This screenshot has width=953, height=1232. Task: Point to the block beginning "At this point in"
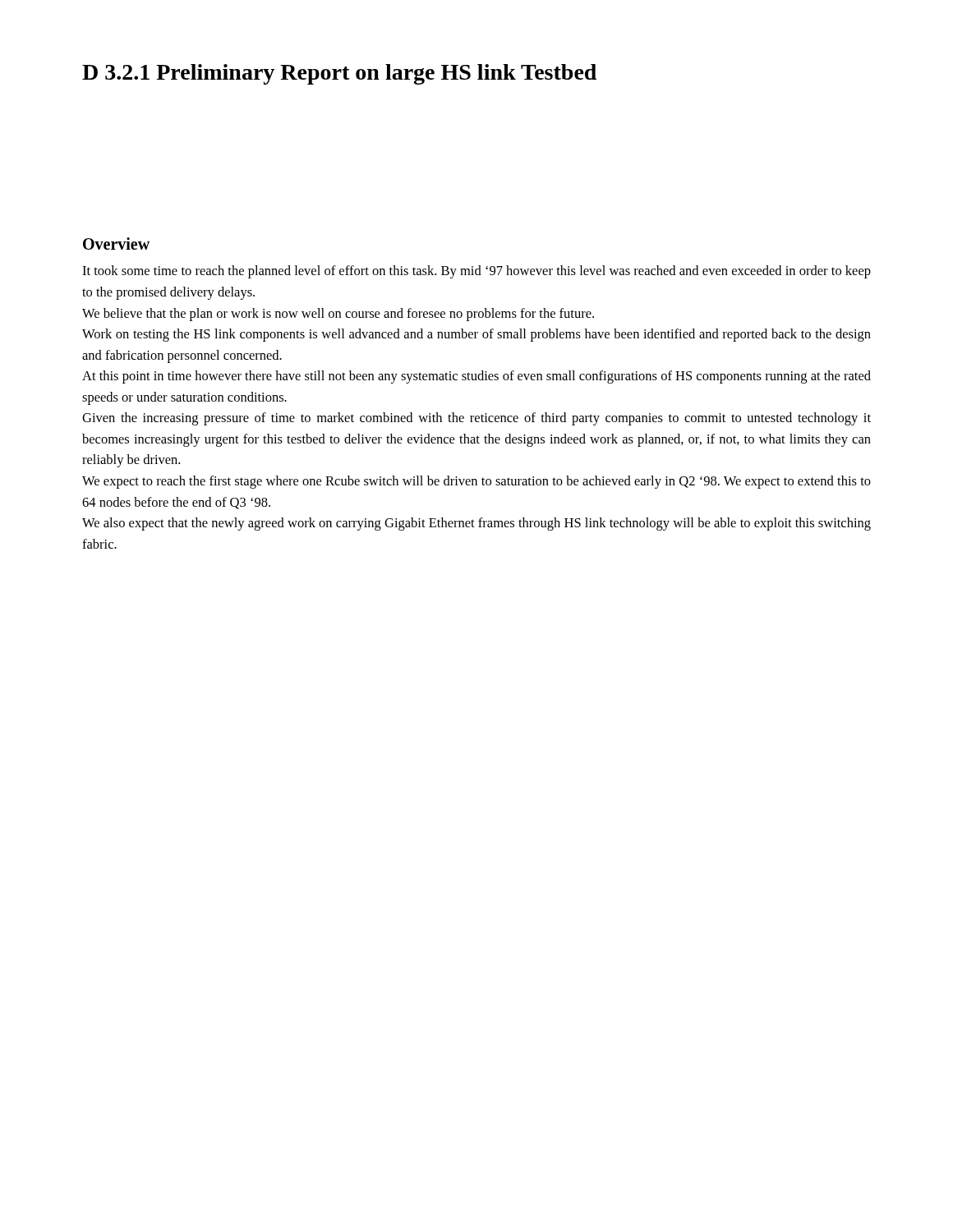tap(476, 386)
